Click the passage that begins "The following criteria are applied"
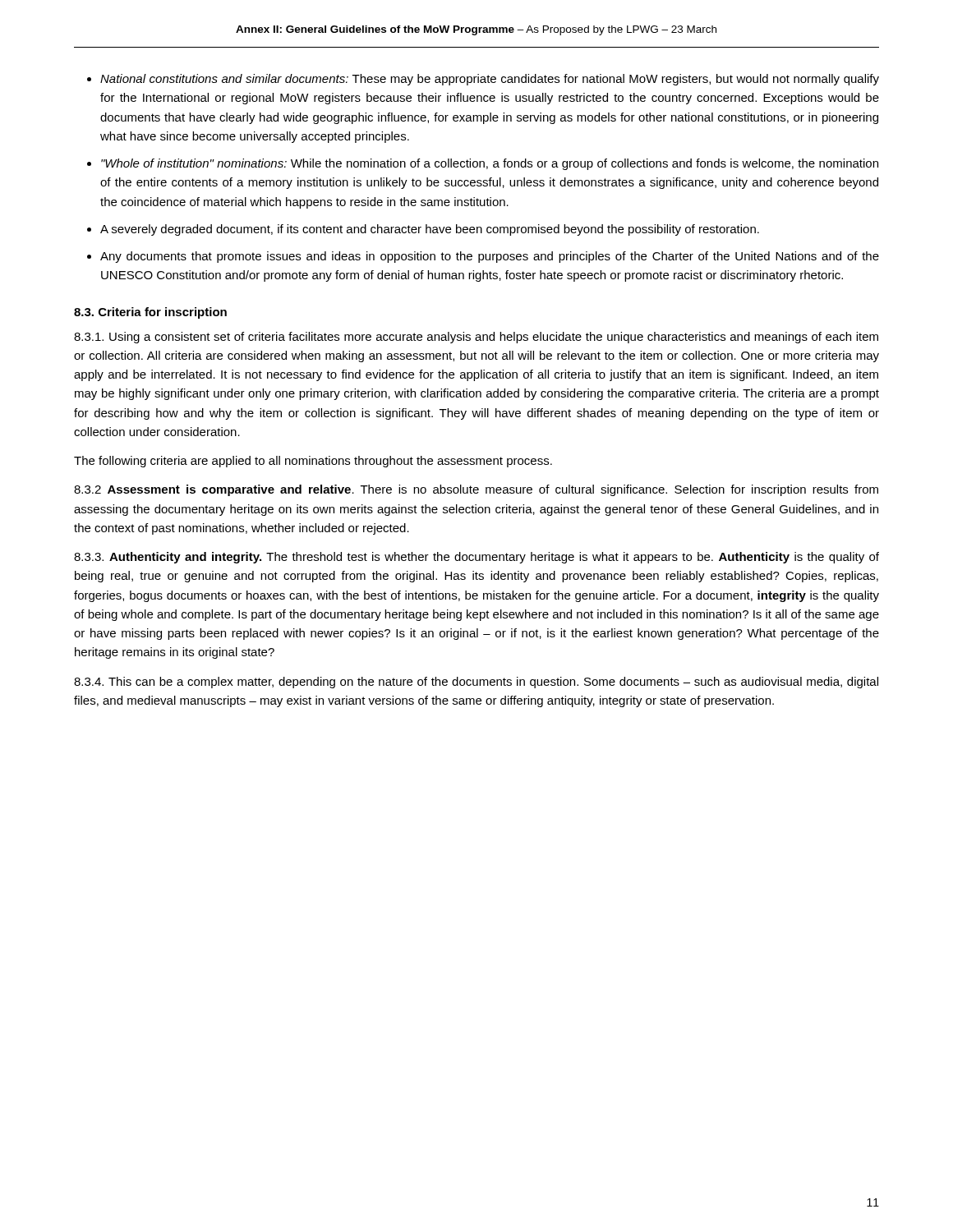This screenshot has height=1232, width=953. [x=313, y=460]
